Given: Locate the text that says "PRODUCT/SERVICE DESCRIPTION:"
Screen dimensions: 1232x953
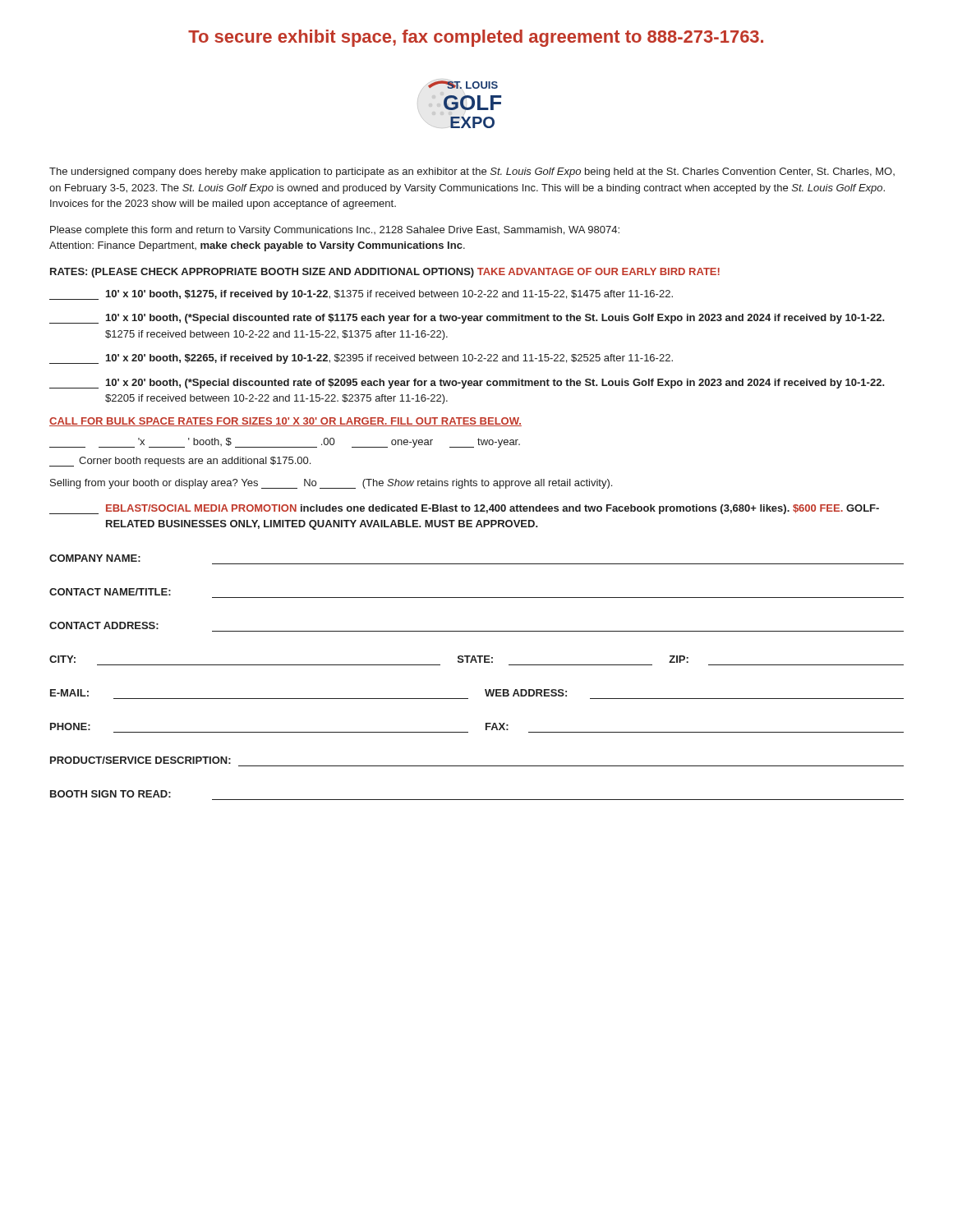Looking at the screenshot, I should 476,758.
